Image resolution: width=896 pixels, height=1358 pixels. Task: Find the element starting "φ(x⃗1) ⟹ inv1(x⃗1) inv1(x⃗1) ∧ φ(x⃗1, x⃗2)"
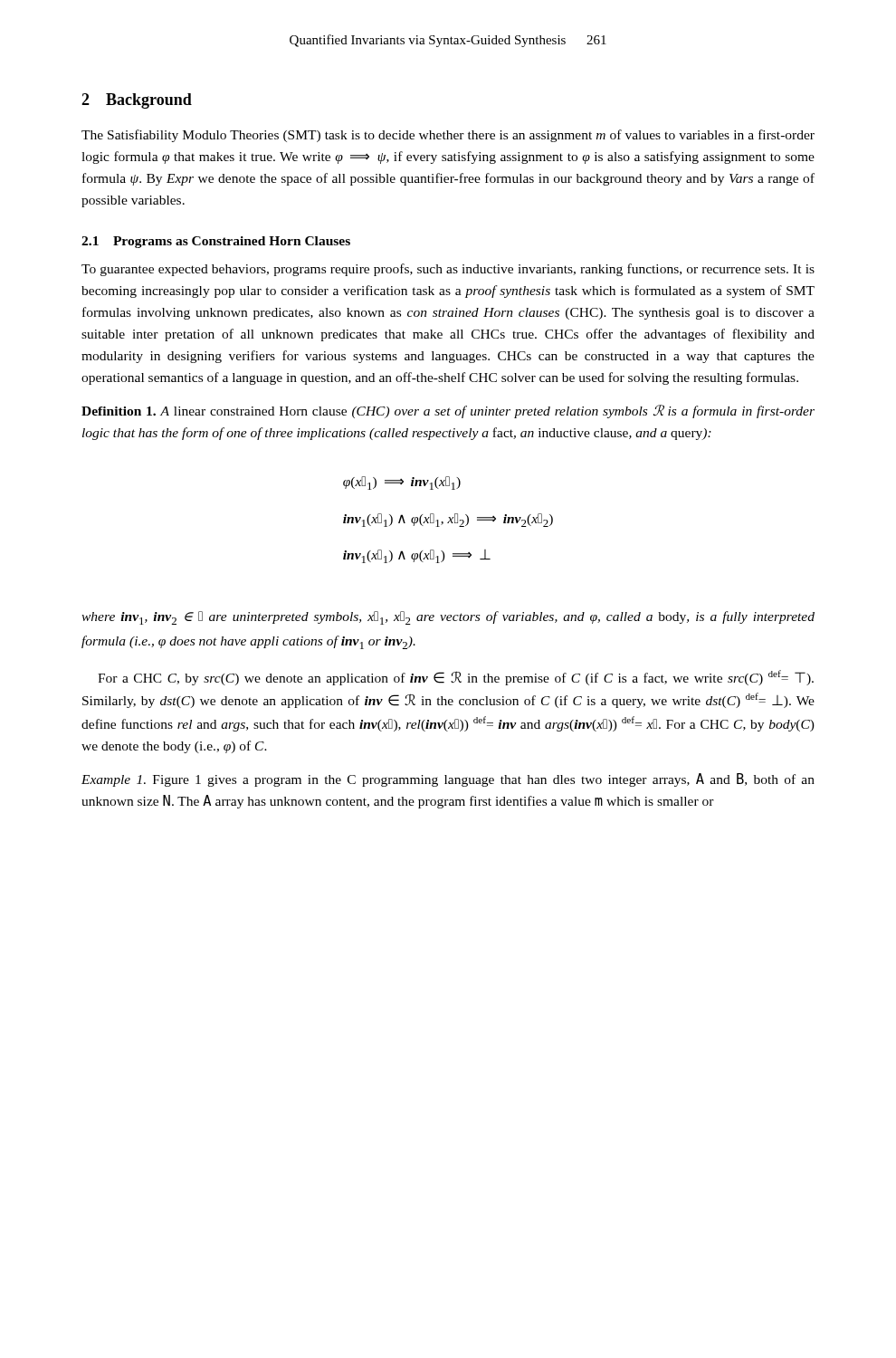coord(448,520)
